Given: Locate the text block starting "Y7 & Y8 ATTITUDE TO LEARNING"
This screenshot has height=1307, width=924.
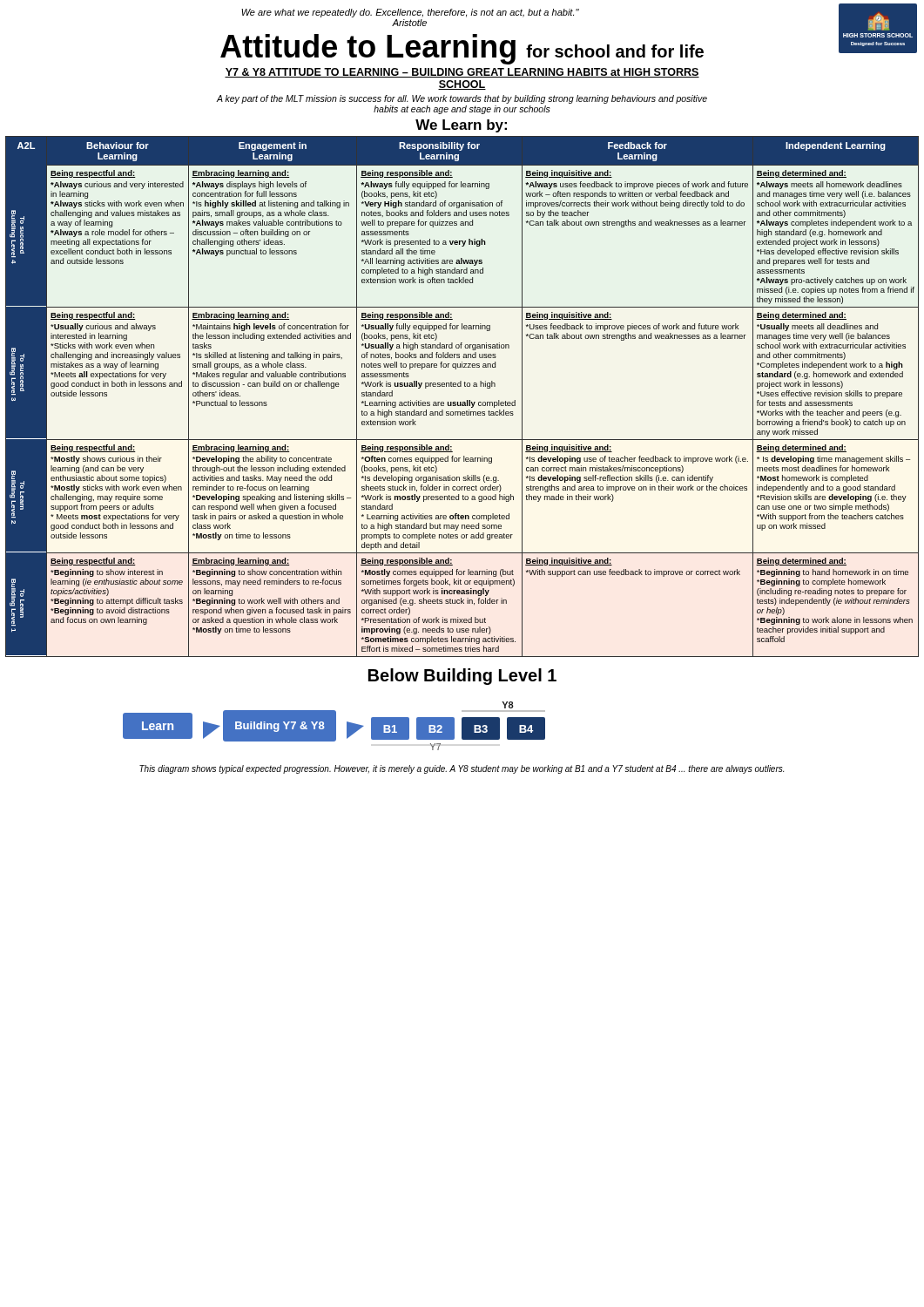Looking at the screenshot, I should (462, 72).
